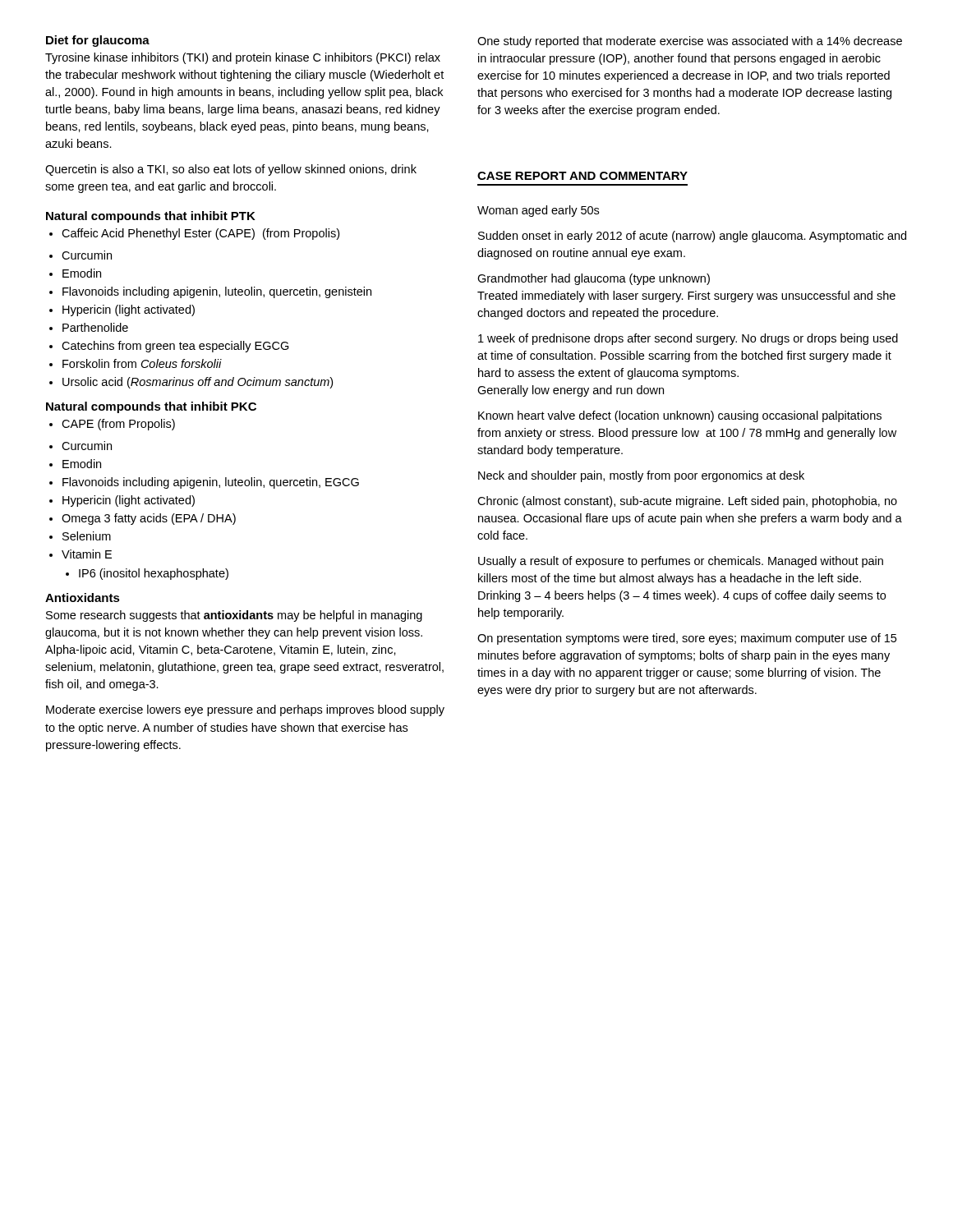953x1232 pixels.
Task: Navigate to the text starting "Tyrosine kinase inhibitors (TKI) and protein kinase"
Action: pyautogui.click(x=244, y=101)
